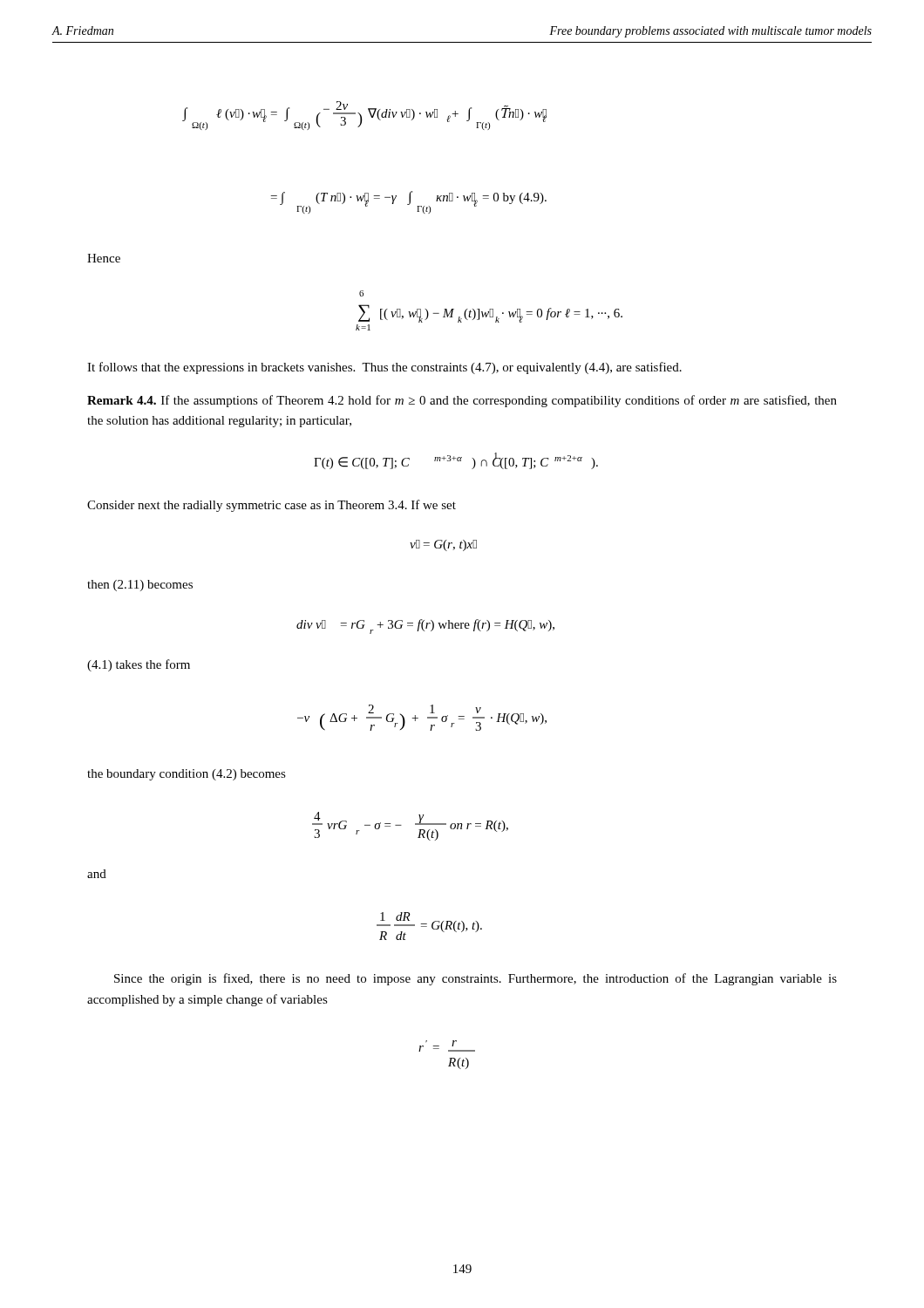Image resolution: width=924 pixels, height=1308 pixels.
Task: Navigate to the element starting "r ′ = r R"
Action: tap(462, 1055)
